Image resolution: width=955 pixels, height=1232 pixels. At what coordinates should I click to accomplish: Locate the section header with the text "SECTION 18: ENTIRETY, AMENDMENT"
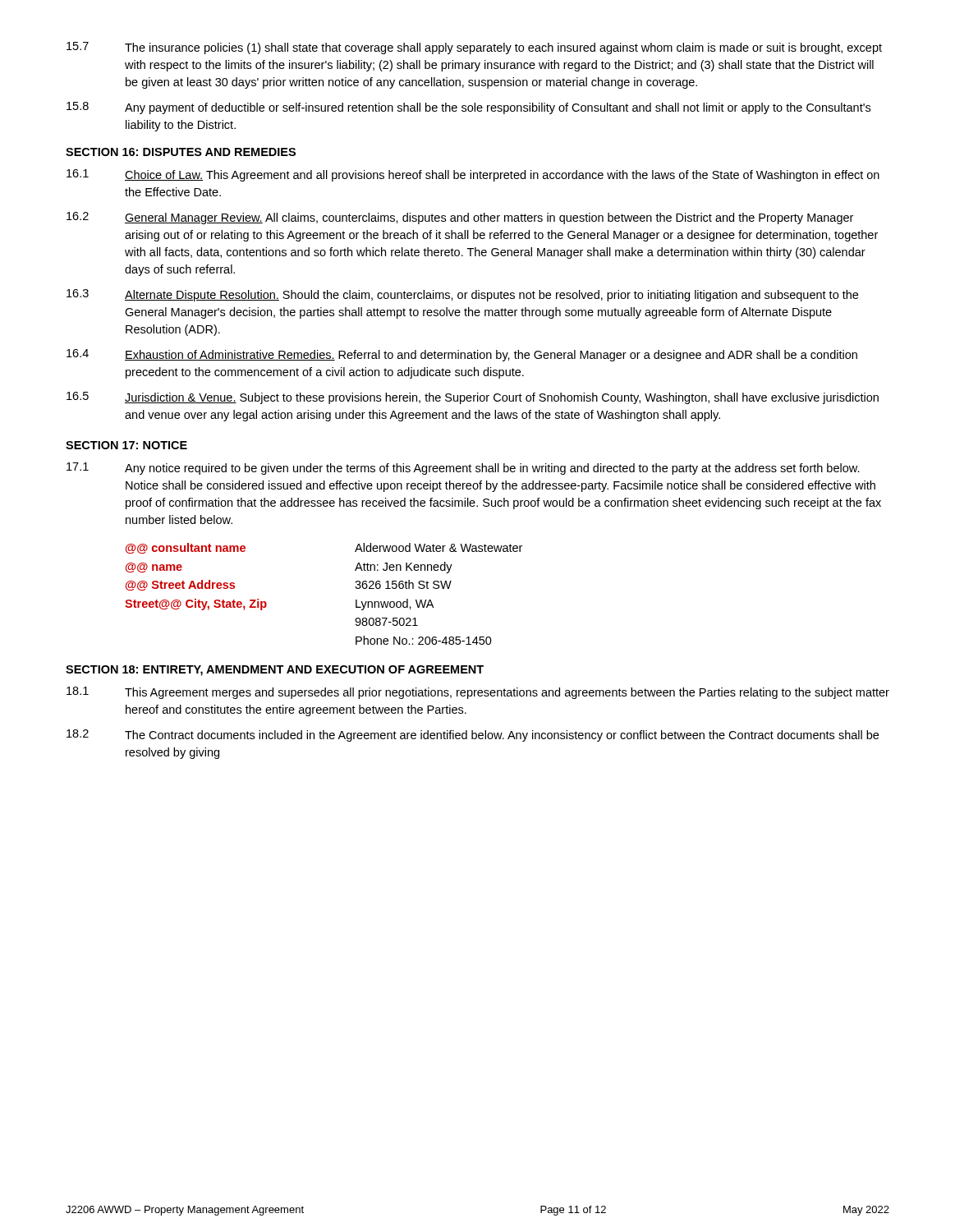tap(275, 670)
